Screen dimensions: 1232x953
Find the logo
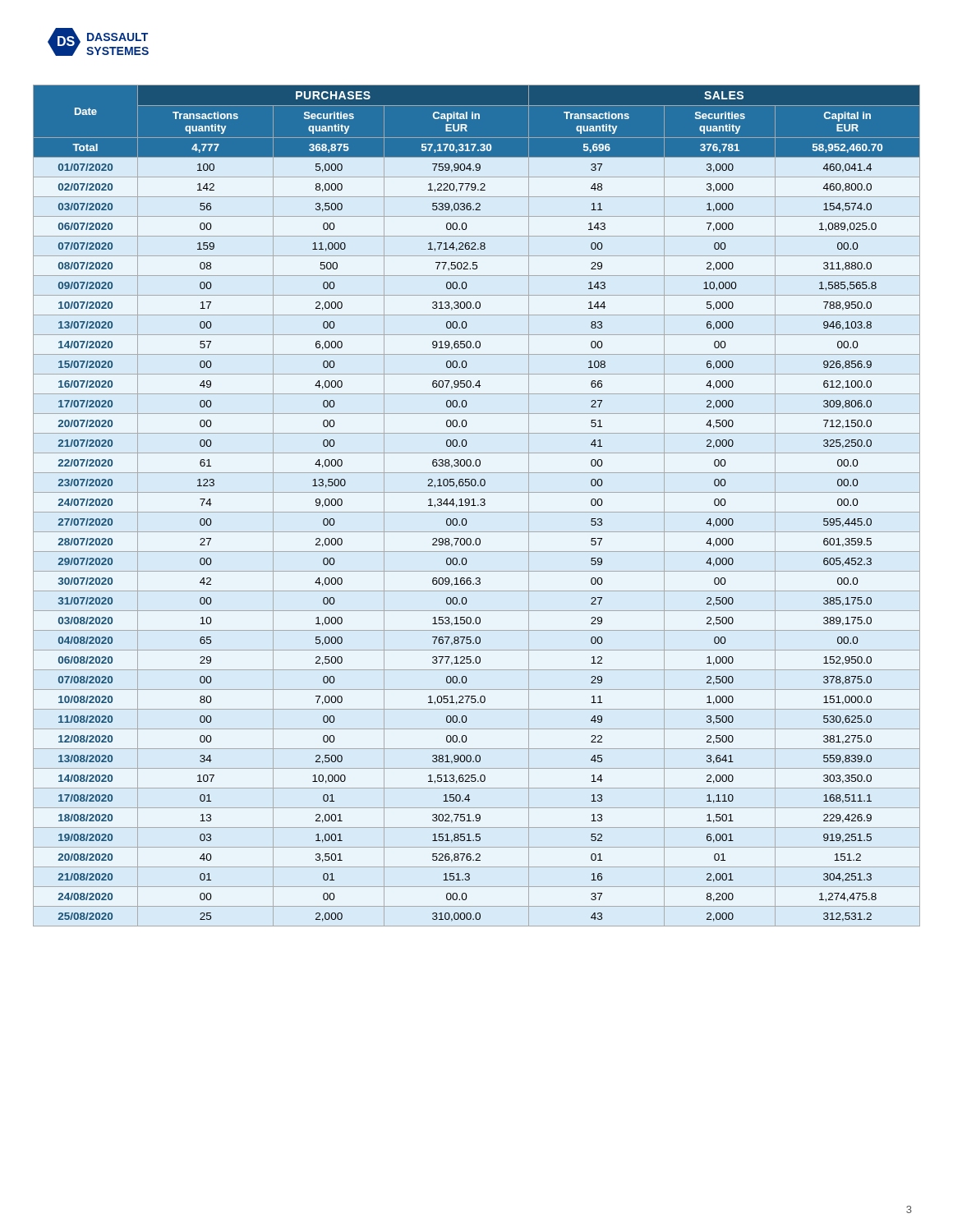click(x=476, y=47)
